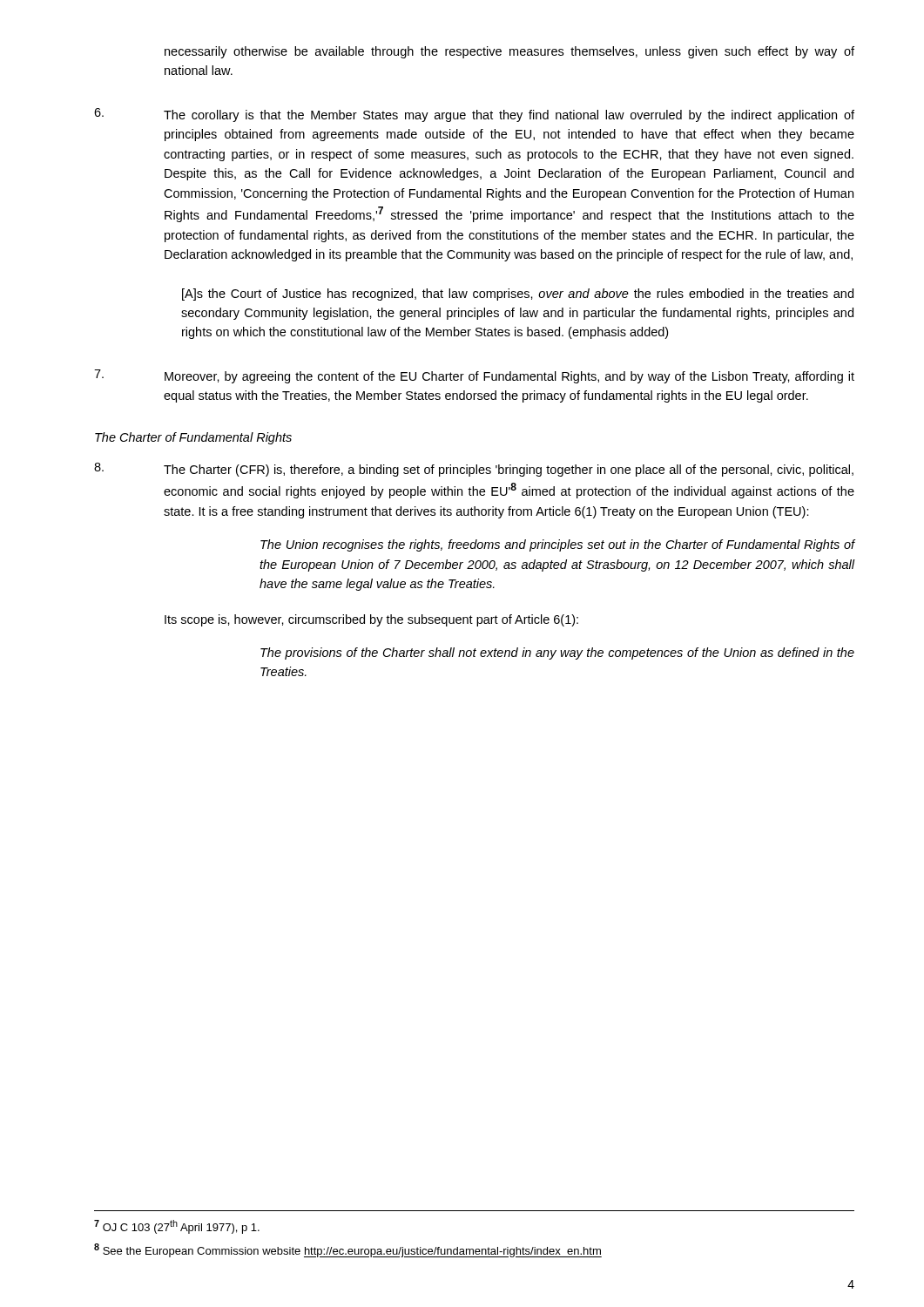
Task: Where is the passage that starts "Its scope is, however, circumscribed by"?
Action: tap(371, 619)
